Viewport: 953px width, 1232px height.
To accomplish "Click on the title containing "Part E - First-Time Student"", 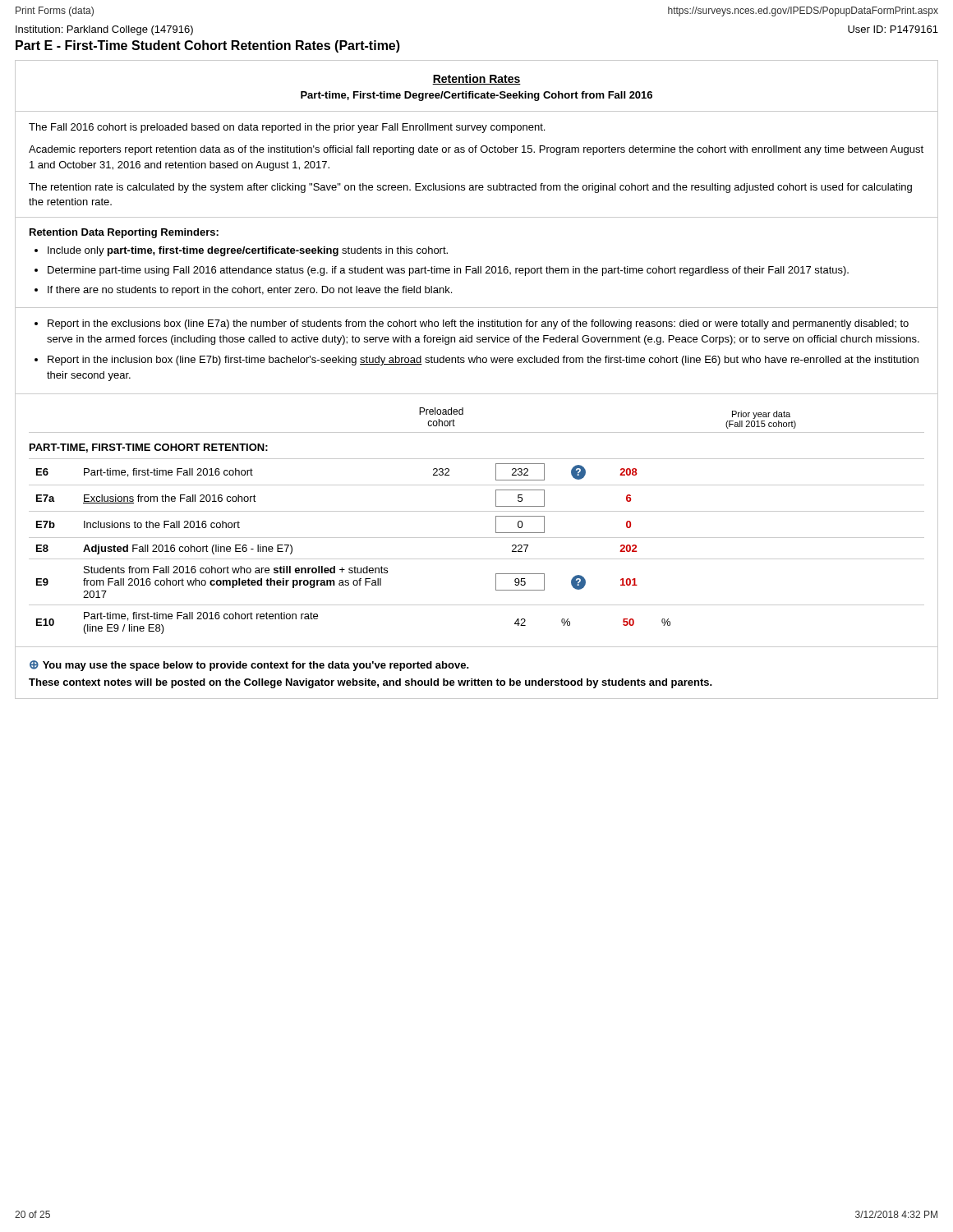I will (208, 46).
